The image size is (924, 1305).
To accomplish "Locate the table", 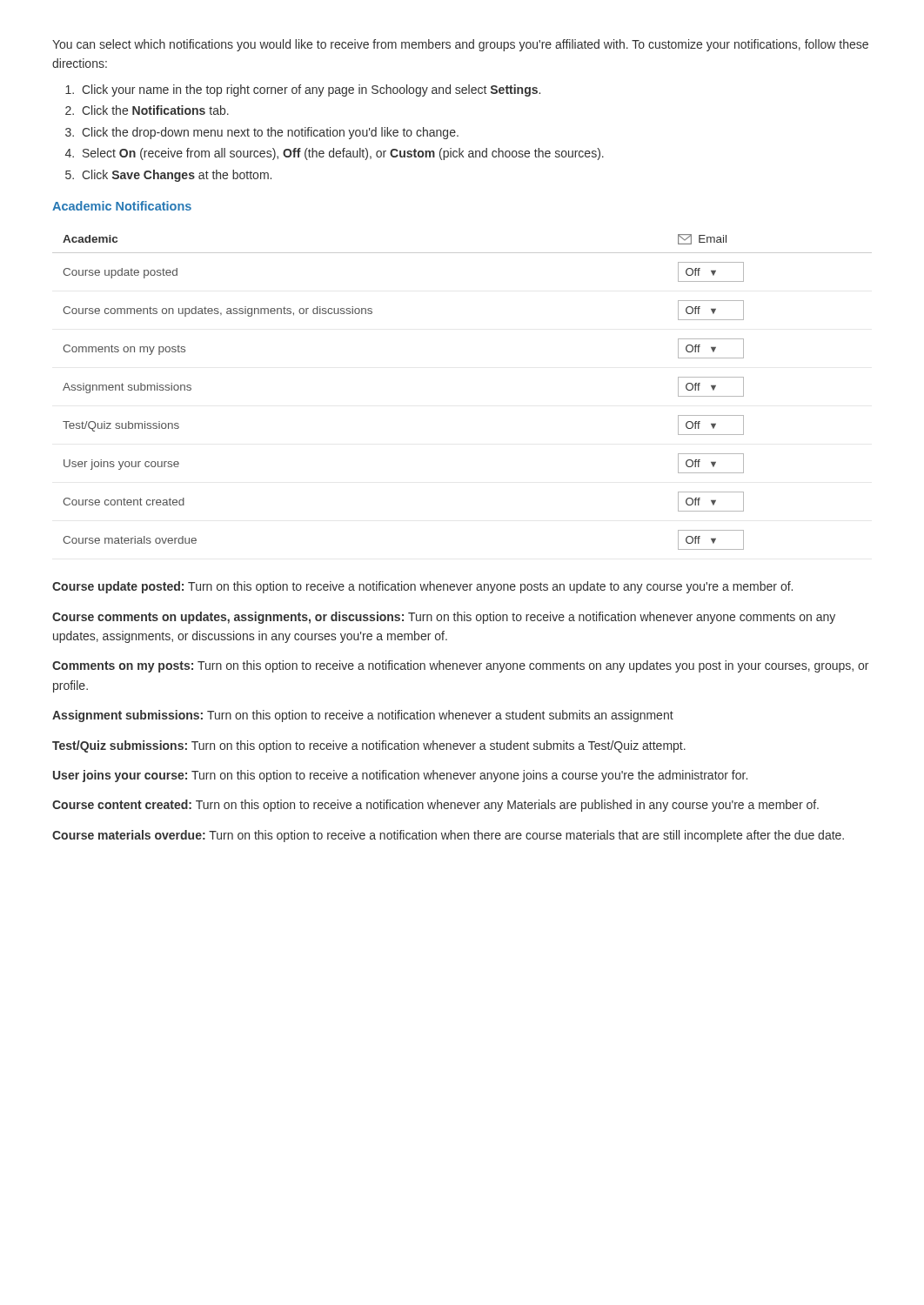I will point(462,393).
